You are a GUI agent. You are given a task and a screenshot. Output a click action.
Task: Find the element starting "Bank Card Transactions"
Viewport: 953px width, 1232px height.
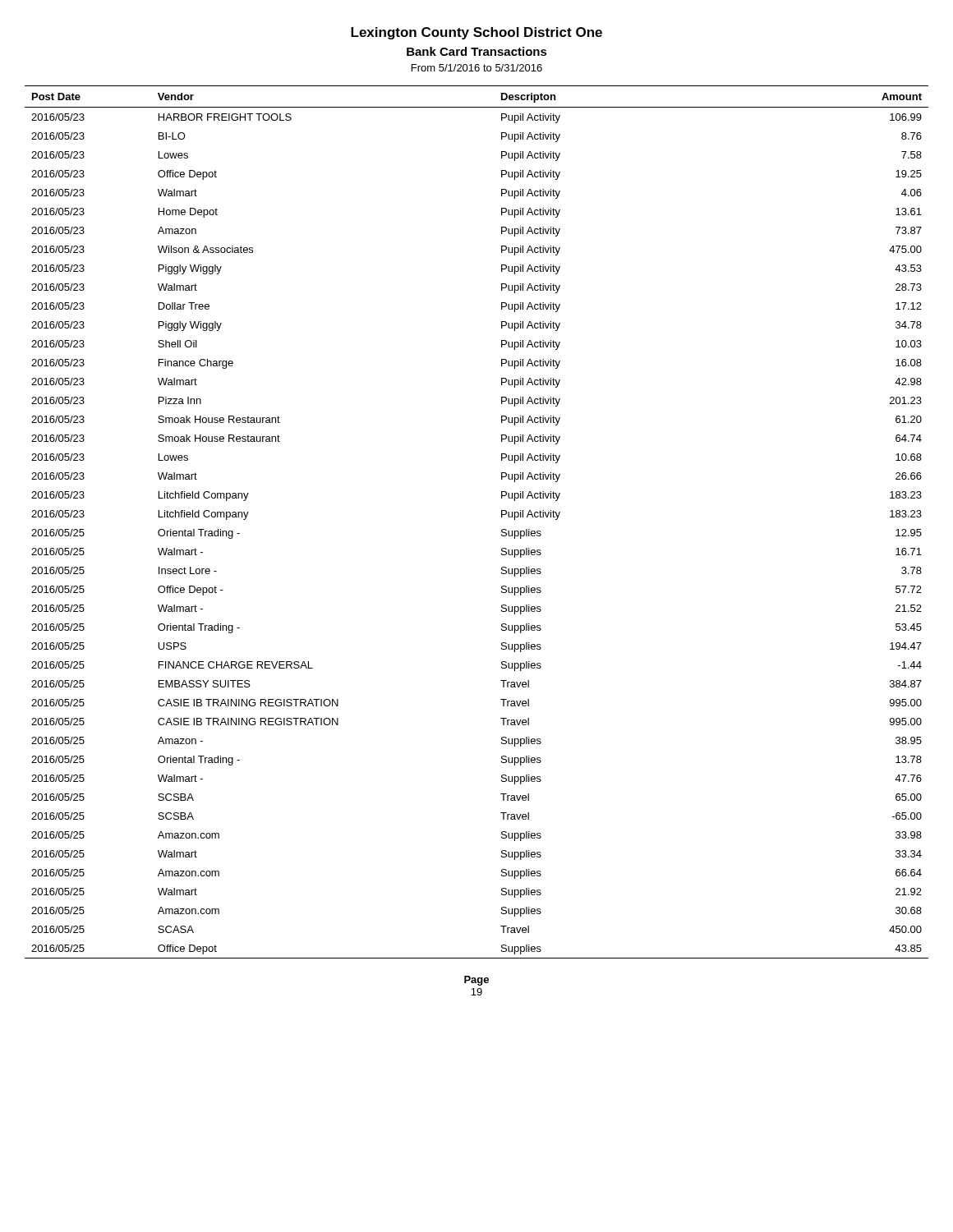[476, 51]
